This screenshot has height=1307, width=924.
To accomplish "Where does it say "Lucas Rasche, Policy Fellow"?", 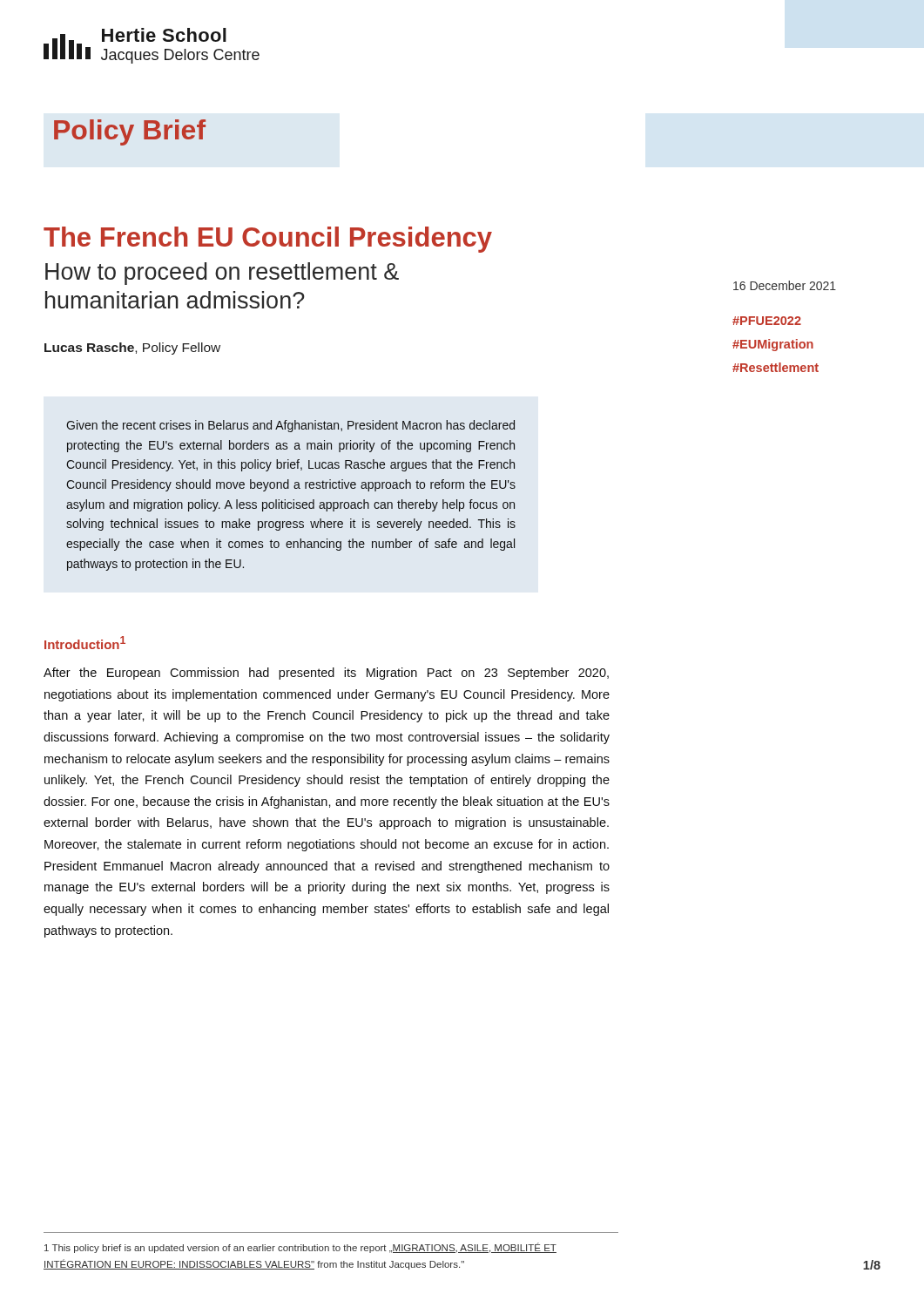I will coord(132,347).
